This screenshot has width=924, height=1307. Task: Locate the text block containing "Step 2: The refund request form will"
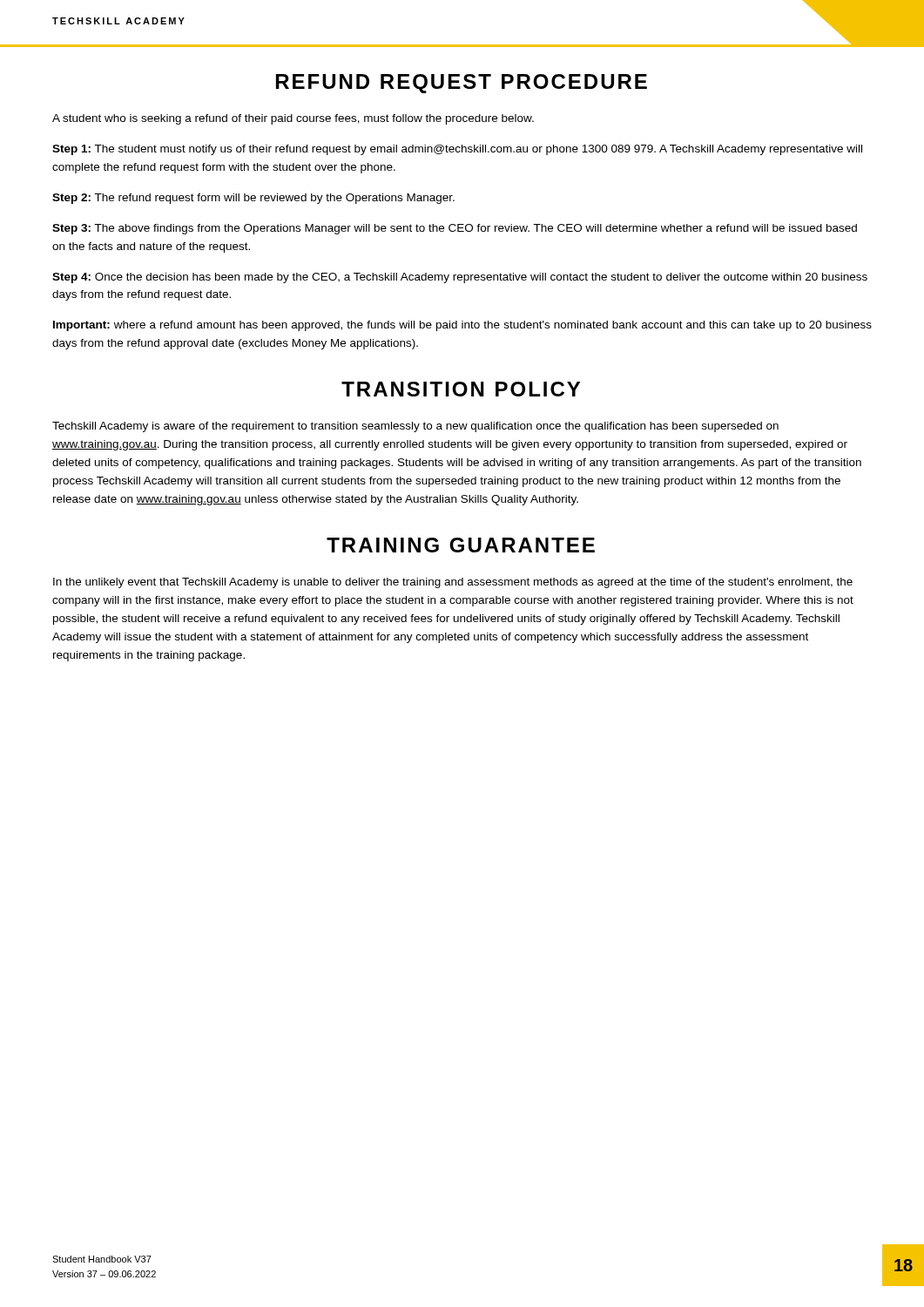462,198
